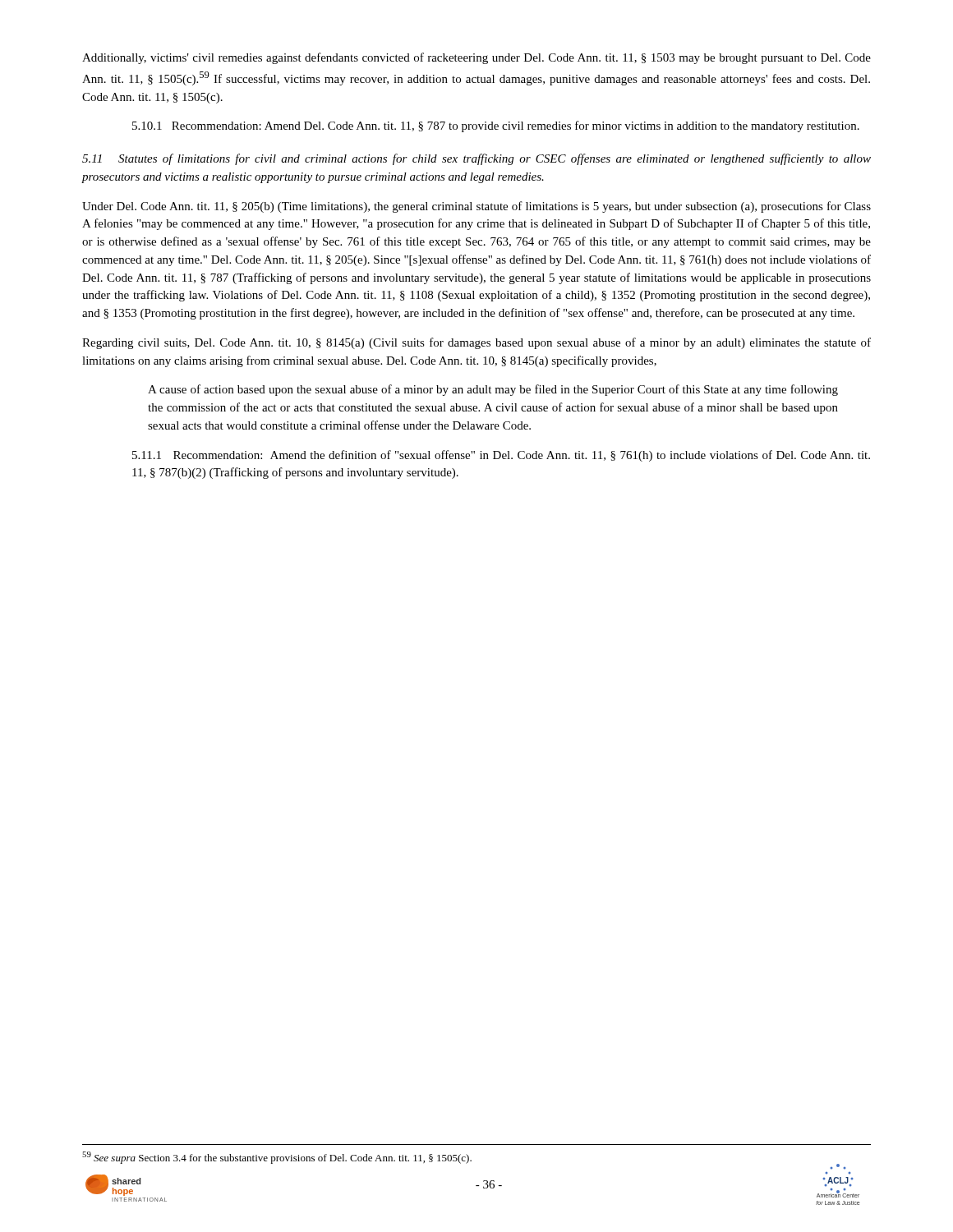
Task: Find the block on this page that starts "Under Del. Code Ann. tit. 11, § 205(b)"
Action: tap(476, 260)
